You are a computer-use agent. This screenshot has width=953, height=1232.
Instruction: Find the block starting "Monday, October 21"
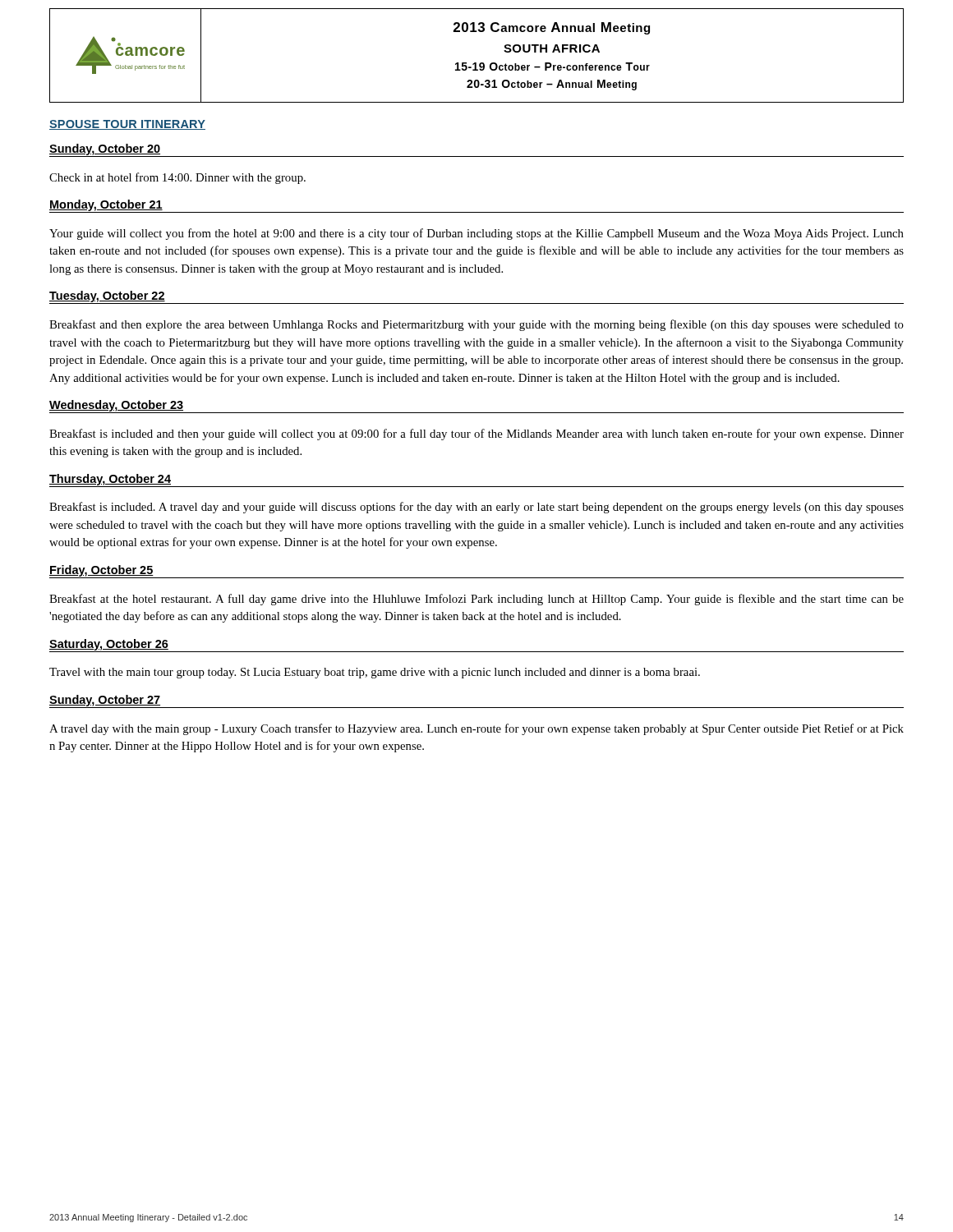pyautogui.click(x=476, y=205)
